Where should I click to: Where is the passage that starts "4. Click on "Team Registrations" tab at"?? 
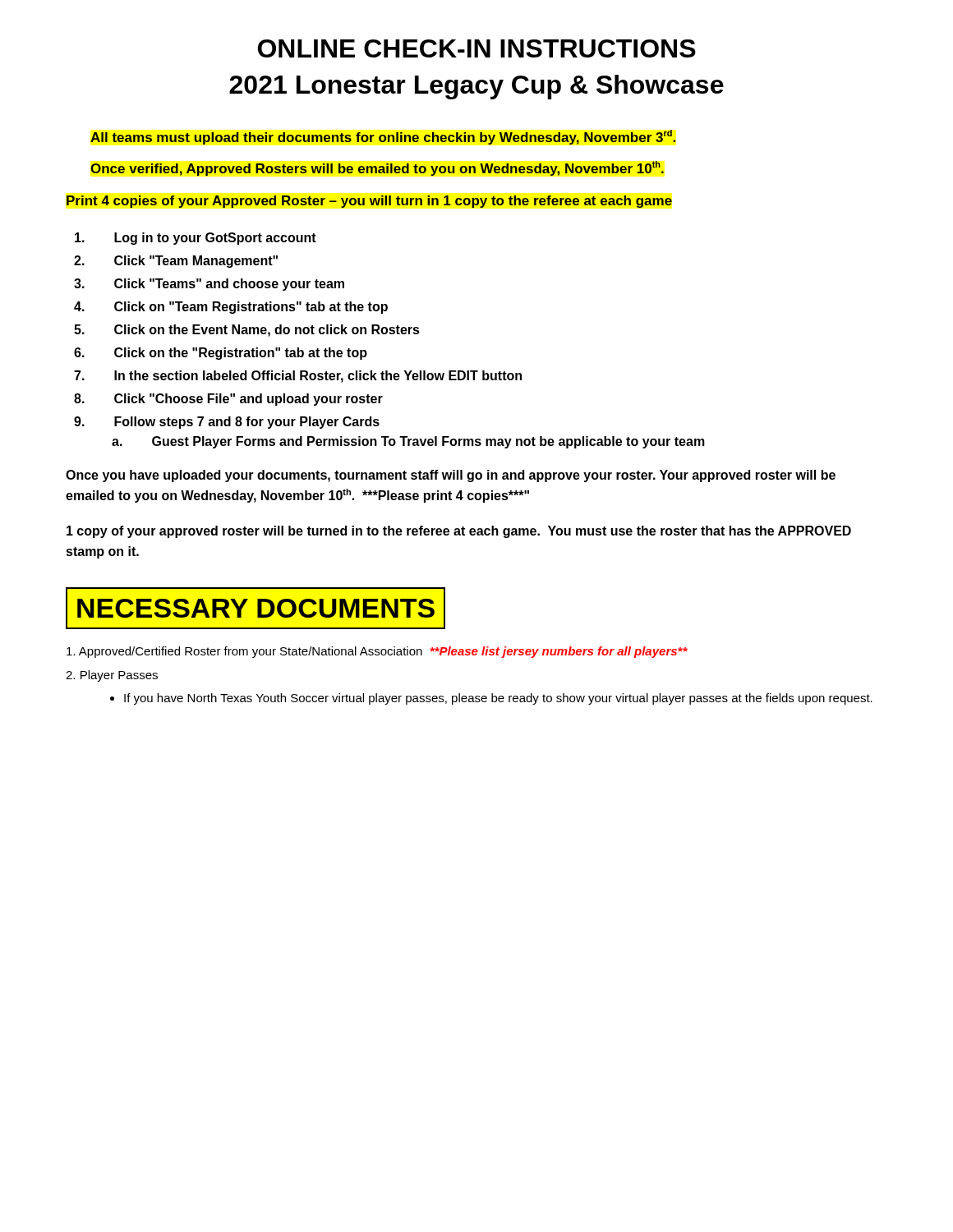click(x=231, y=307)
